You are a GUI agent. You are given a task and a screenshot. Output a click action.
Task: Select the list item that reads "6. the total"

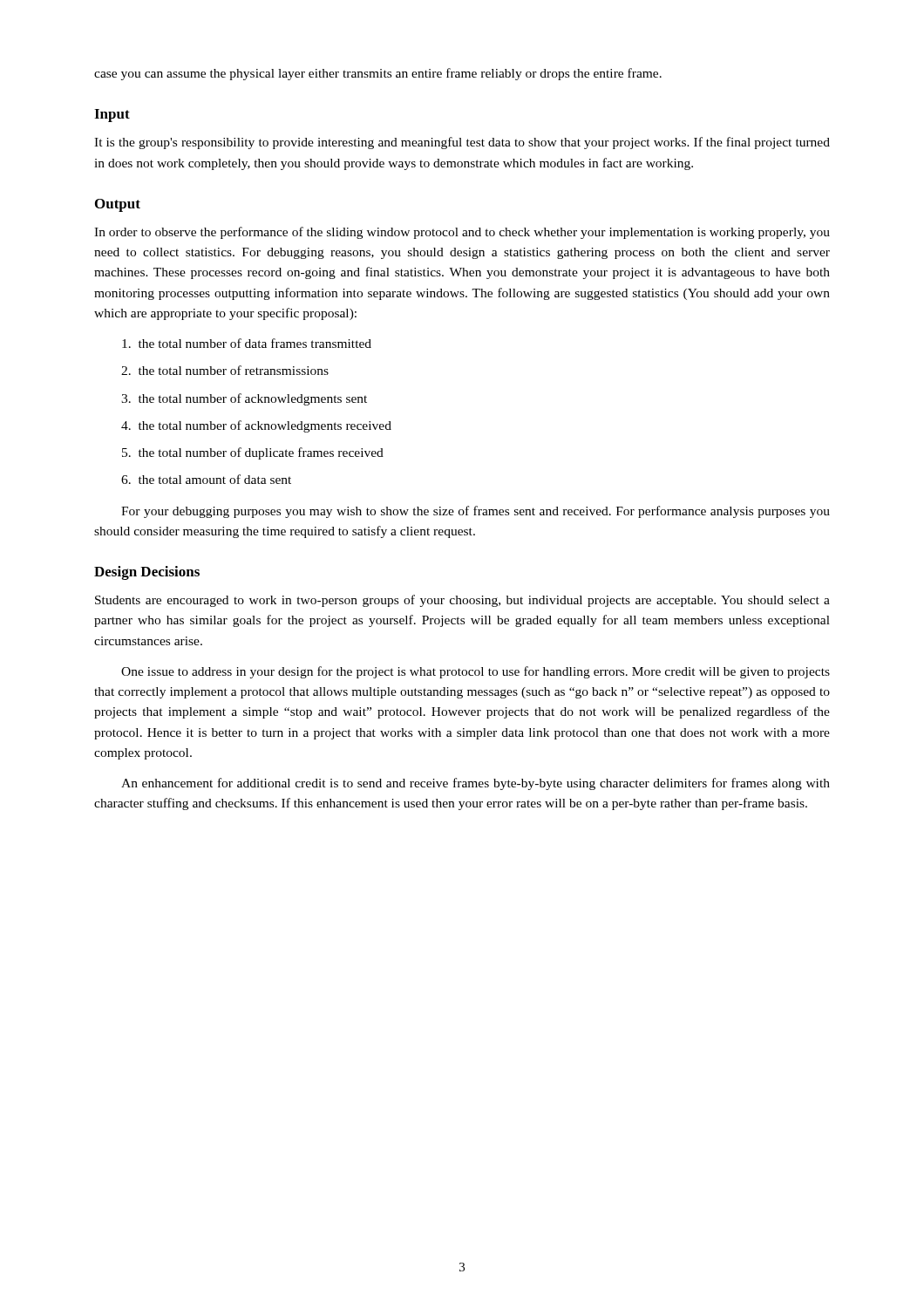tap(206, 479)
